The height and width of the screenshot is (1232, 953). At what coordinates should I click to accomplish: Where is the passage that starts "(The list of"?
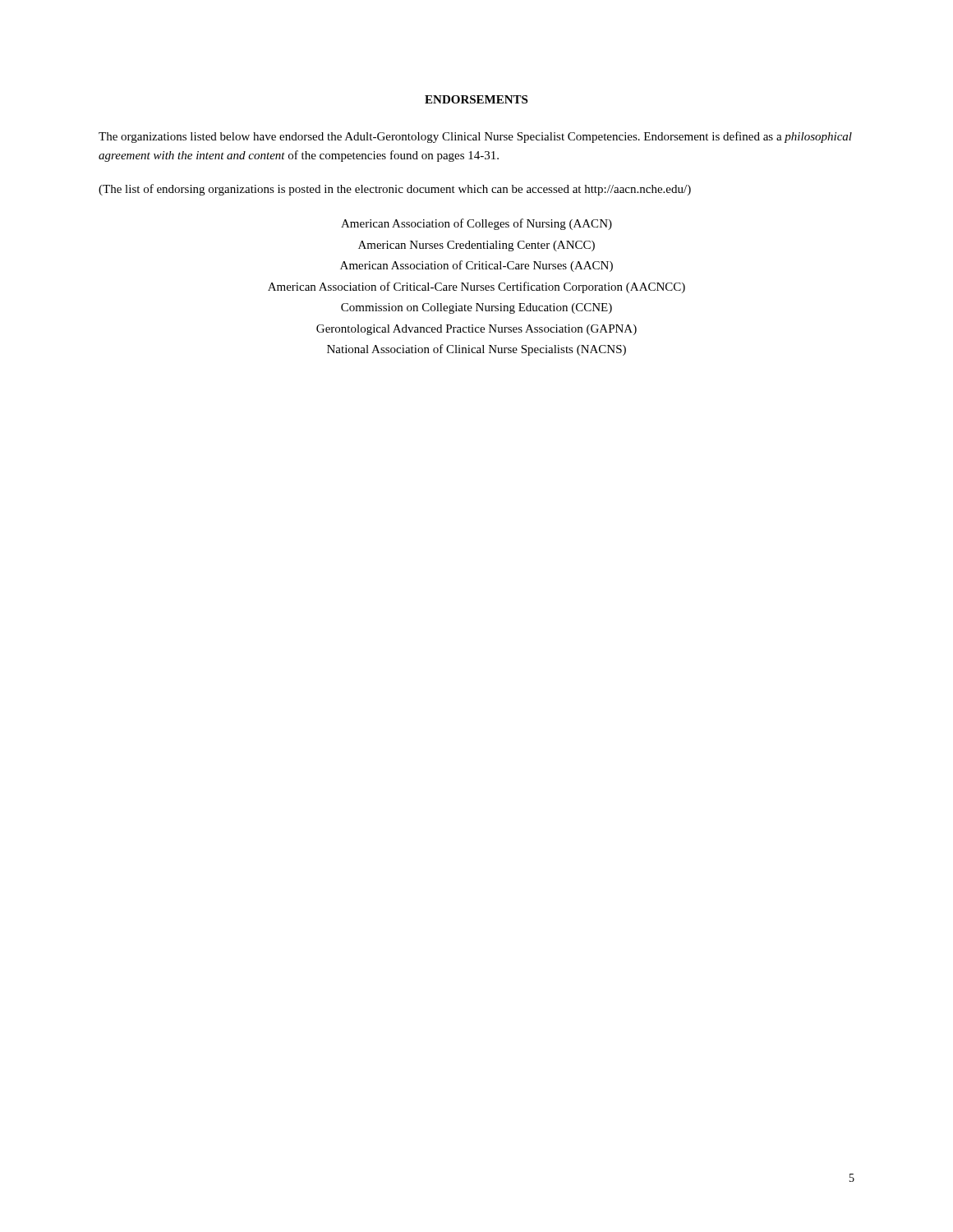coord(395,189)
